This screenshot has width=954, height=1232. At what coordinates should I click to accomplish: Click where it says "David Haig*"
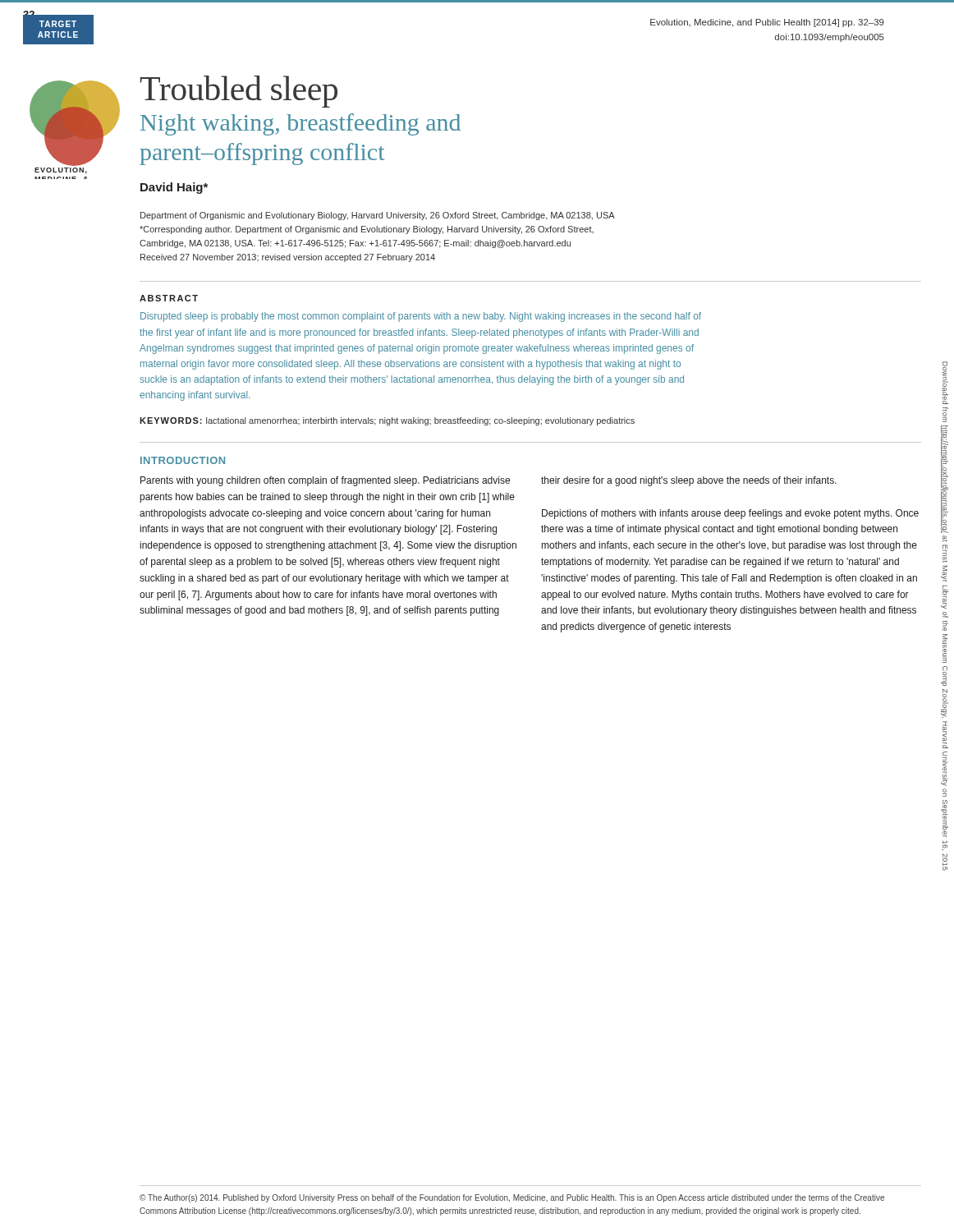tap(174, 187)
